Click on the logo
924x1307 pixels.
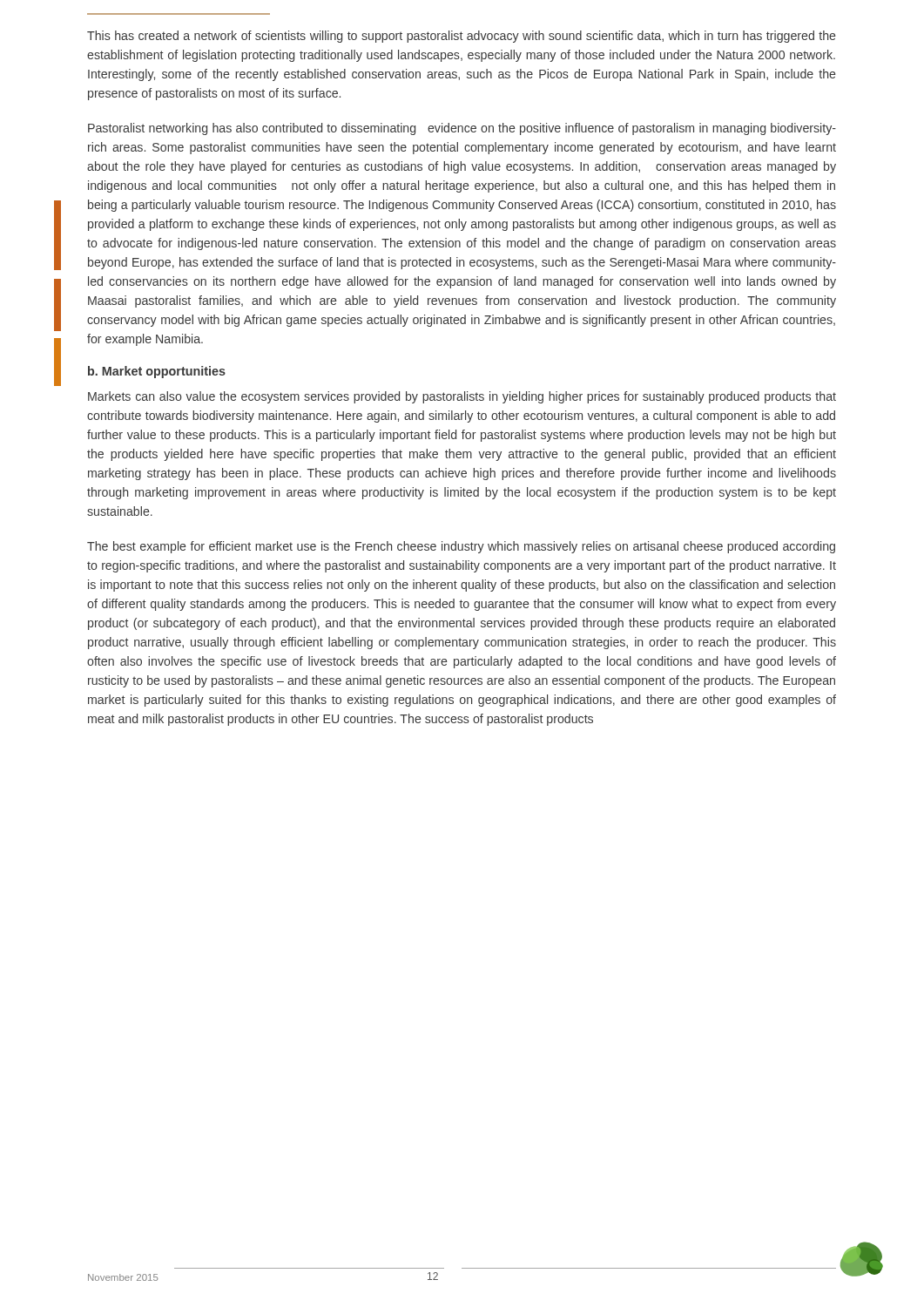(x=863, y=1259)
